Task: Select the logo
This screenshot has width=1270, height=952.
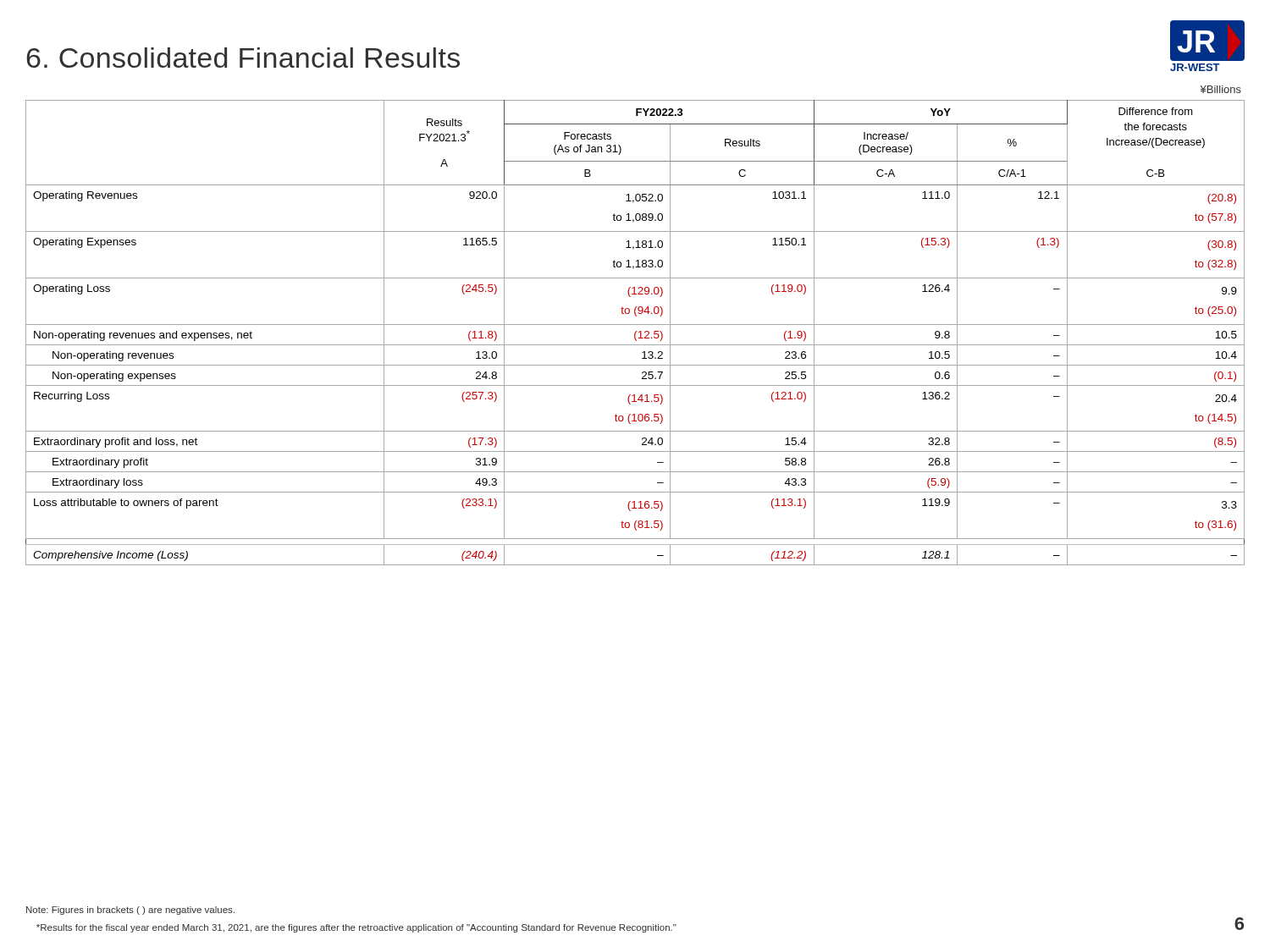Action: coord(1207,47)
